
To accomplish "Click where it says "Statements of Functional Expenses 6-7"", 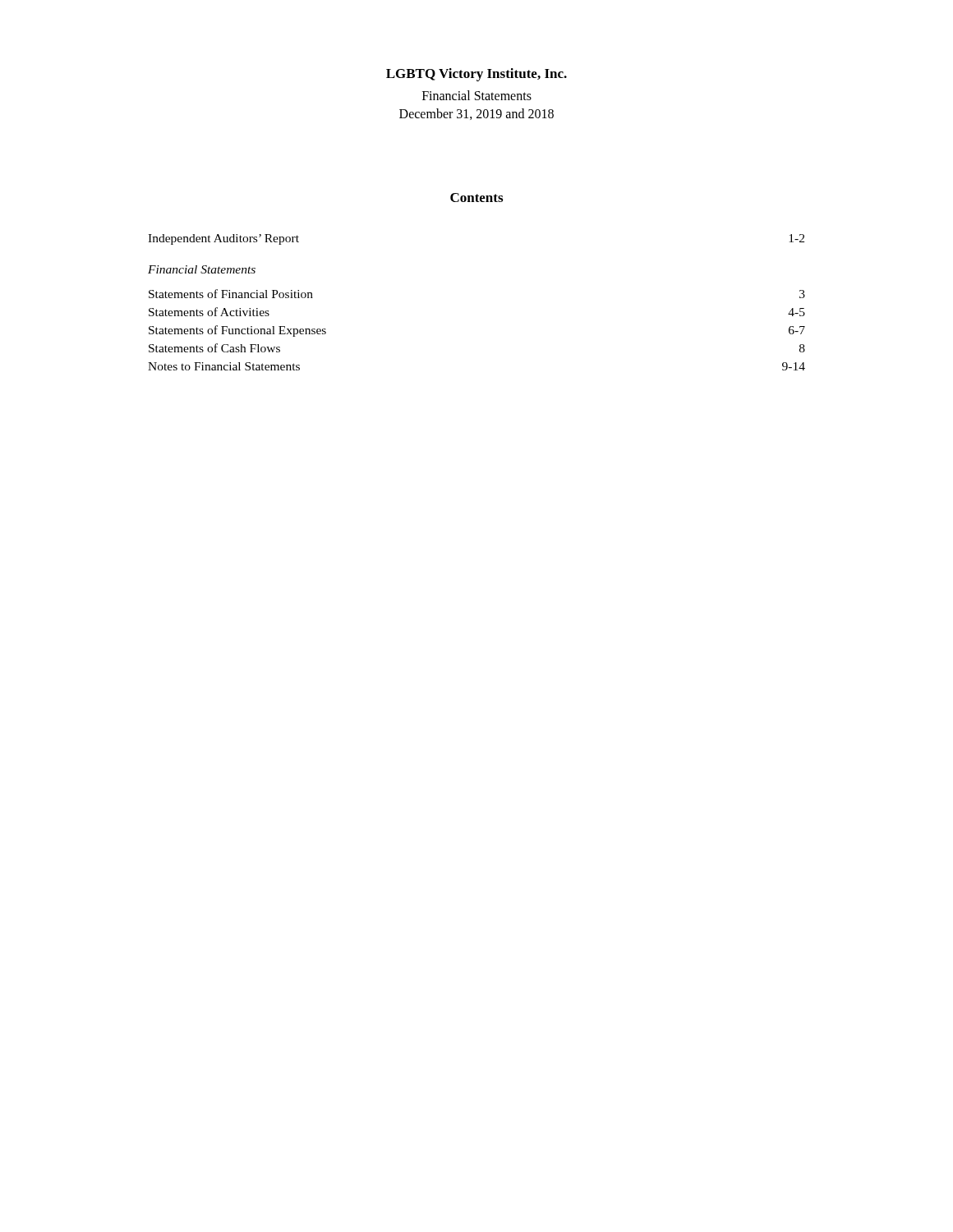I will click(x=233, y=331).
